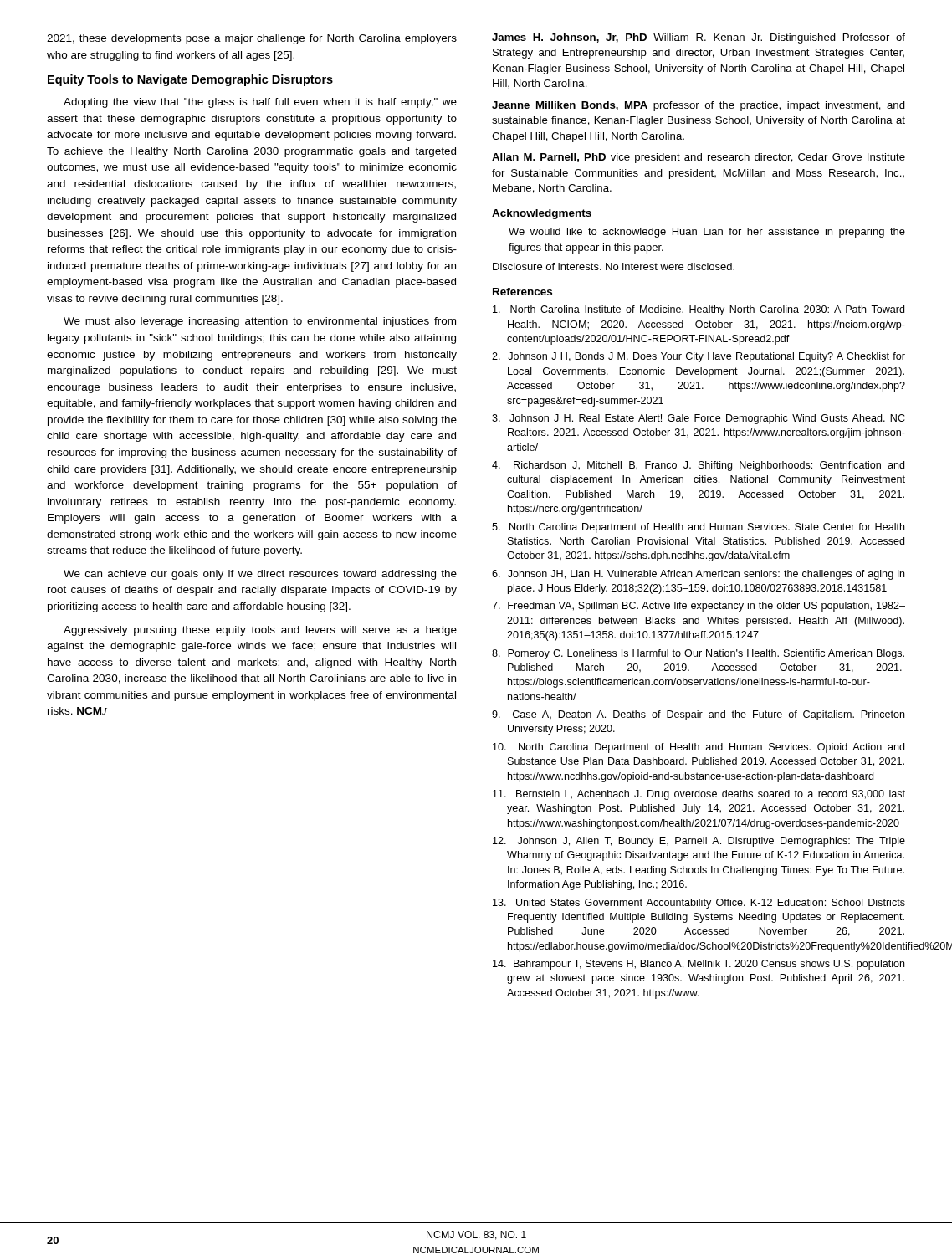This screenshot has height=1255, width=952.
Task: Select the text starting "Allan M. Parnell, PhD vice"
Action: 699,173
